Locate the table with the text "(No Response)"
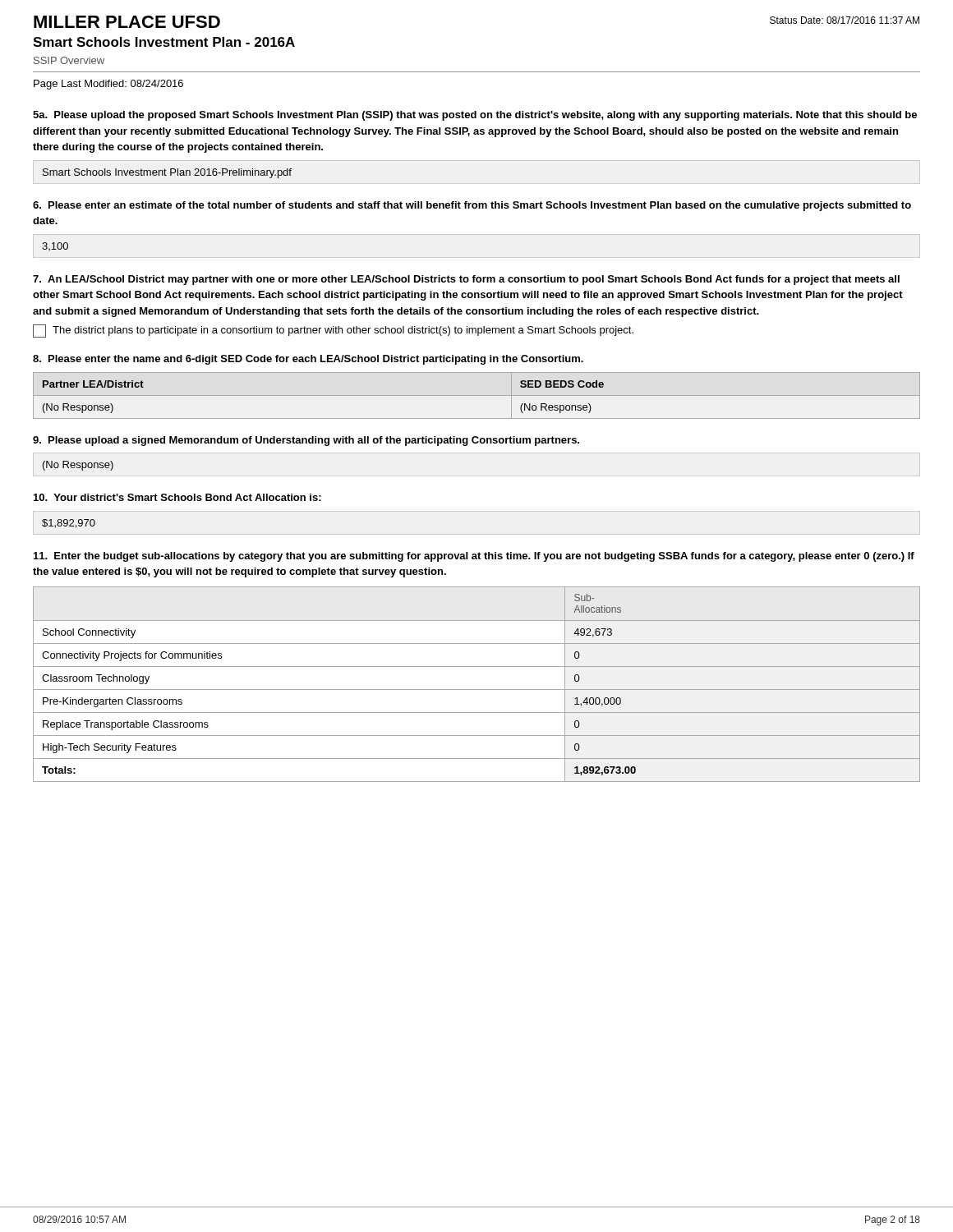953x1232 pixels. tap(476, 395)
